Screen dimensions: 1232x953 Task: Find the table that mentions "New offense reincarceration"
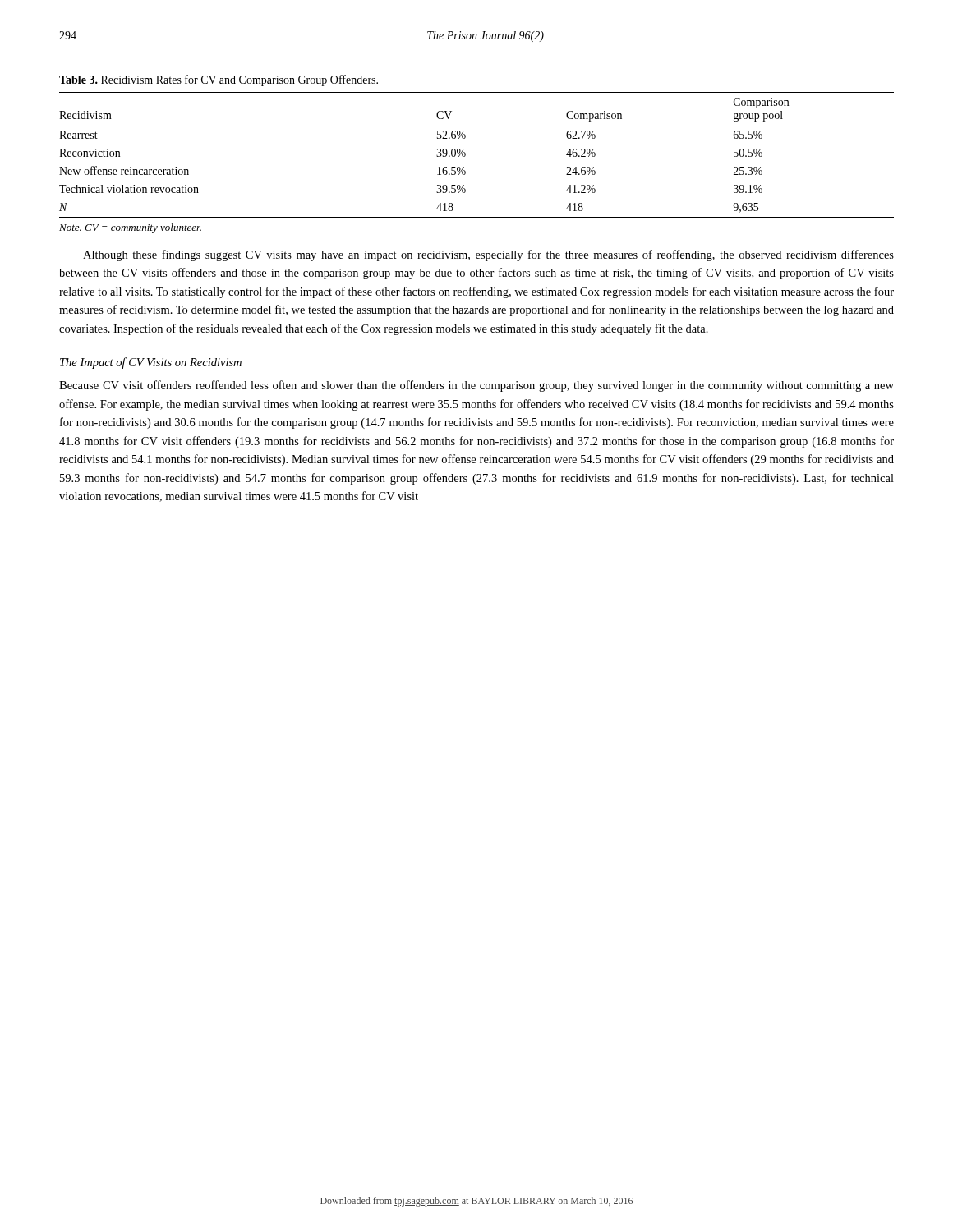point(476,155)
